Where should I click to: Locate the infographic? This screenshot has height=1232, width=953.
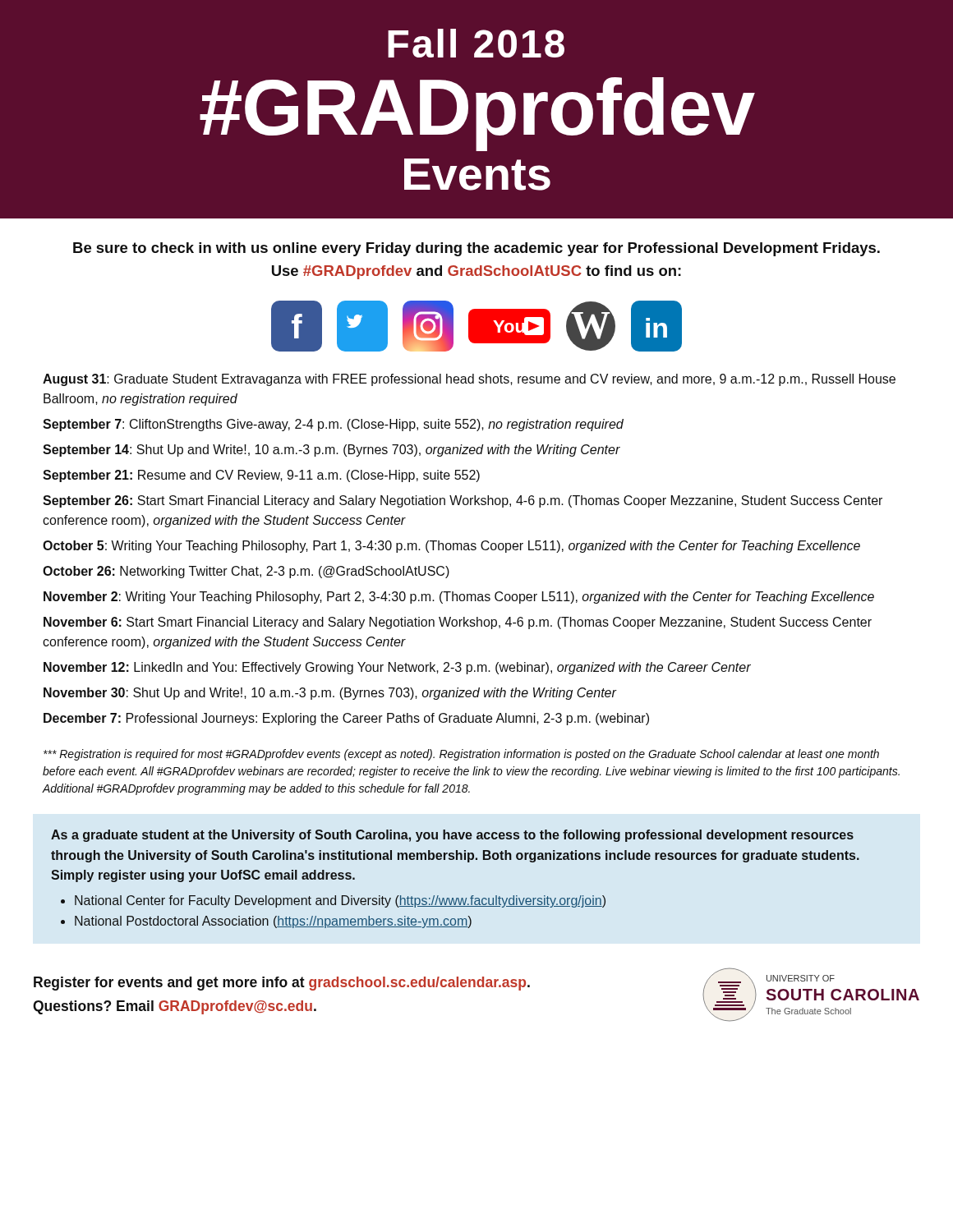coord(476,324)
